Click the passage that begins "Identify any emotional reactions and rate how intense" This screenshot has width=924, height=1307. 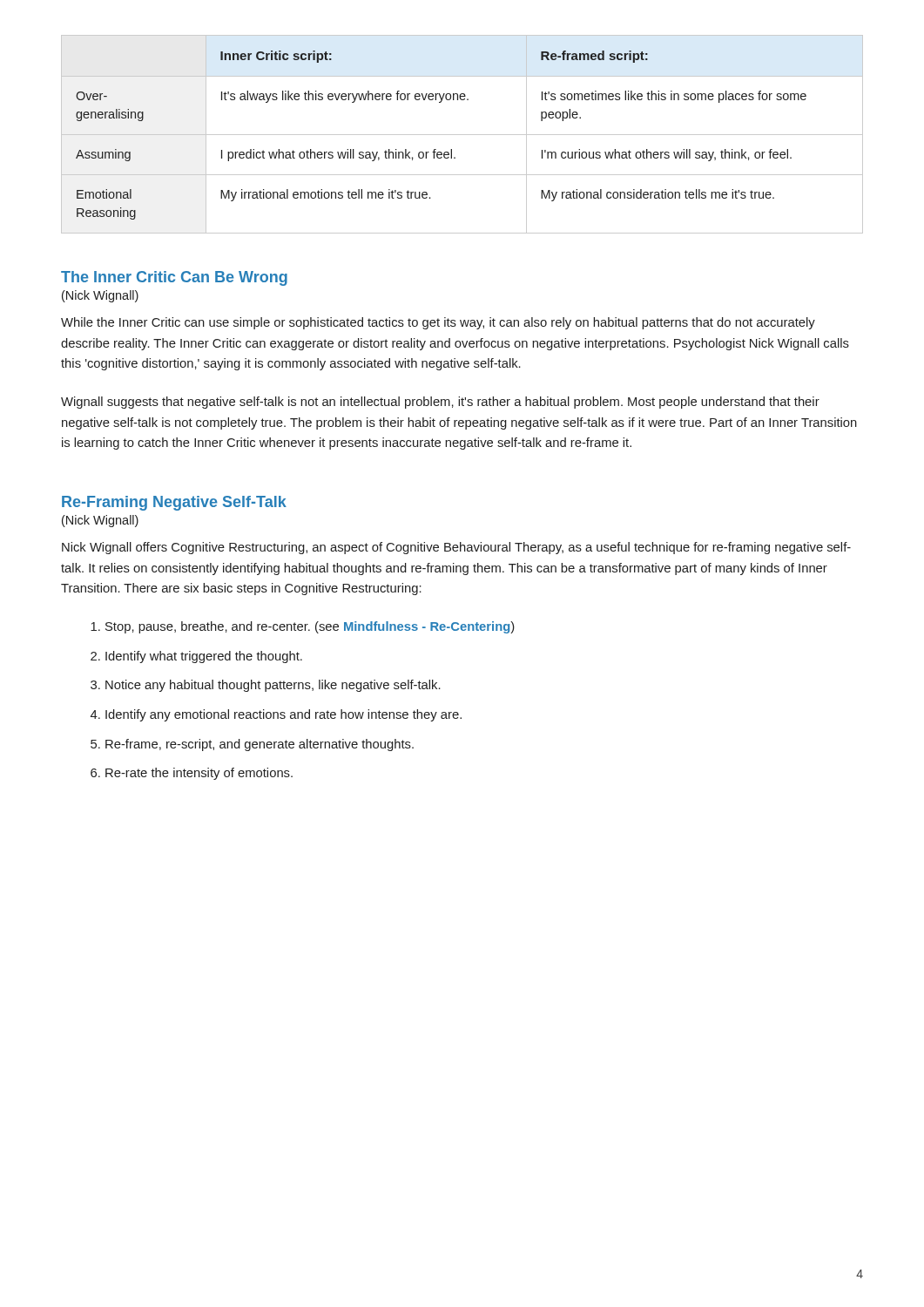[x=284, y=714]
